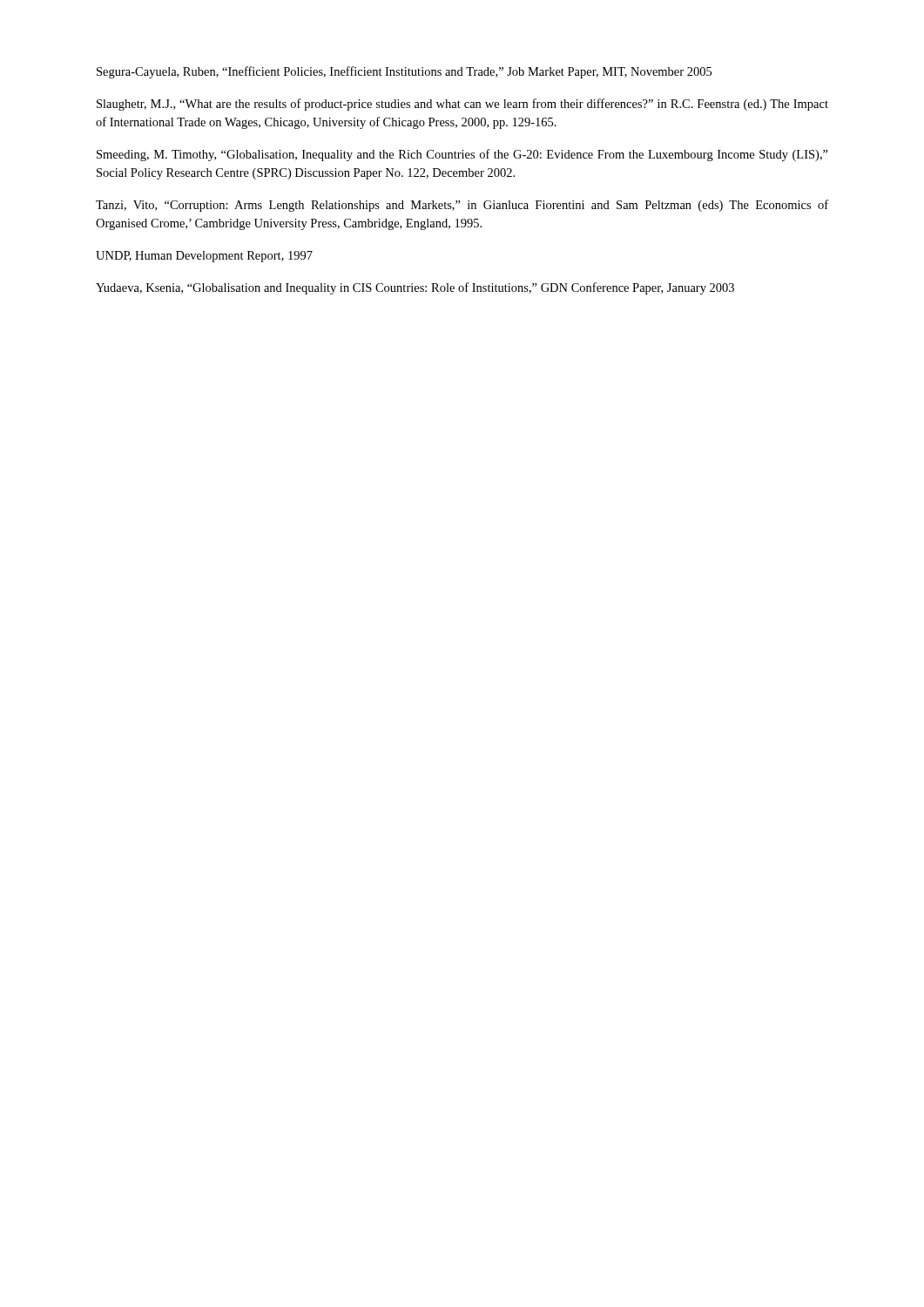Viewport: 924px width, 1307px height.
Task: Find the element starting "Smeeding, M. Timothy,"
Action: click(x=462, y=163)
